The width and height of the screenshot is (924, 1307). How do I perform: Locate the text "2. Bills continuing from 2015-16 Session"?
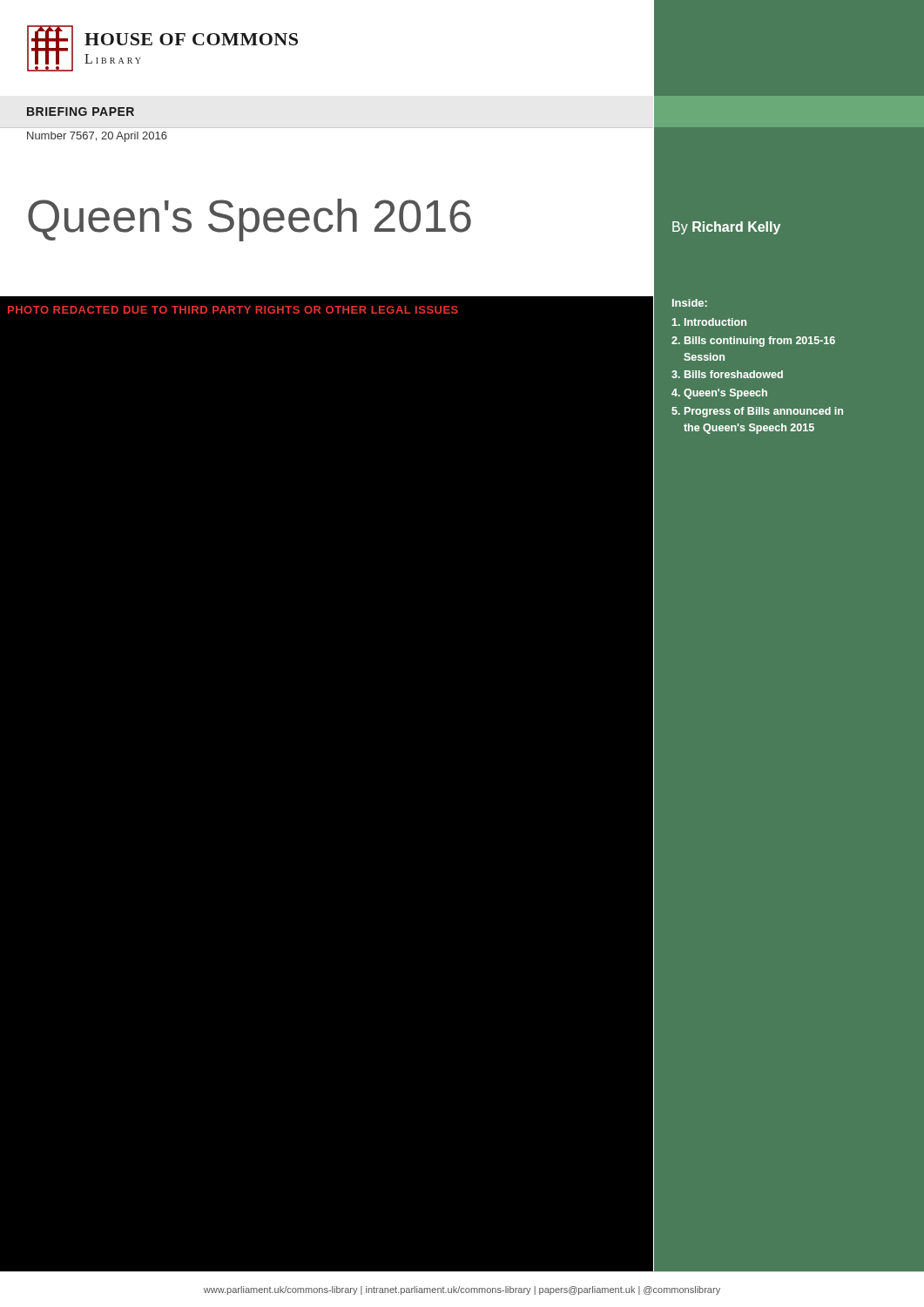click(753, 349)
